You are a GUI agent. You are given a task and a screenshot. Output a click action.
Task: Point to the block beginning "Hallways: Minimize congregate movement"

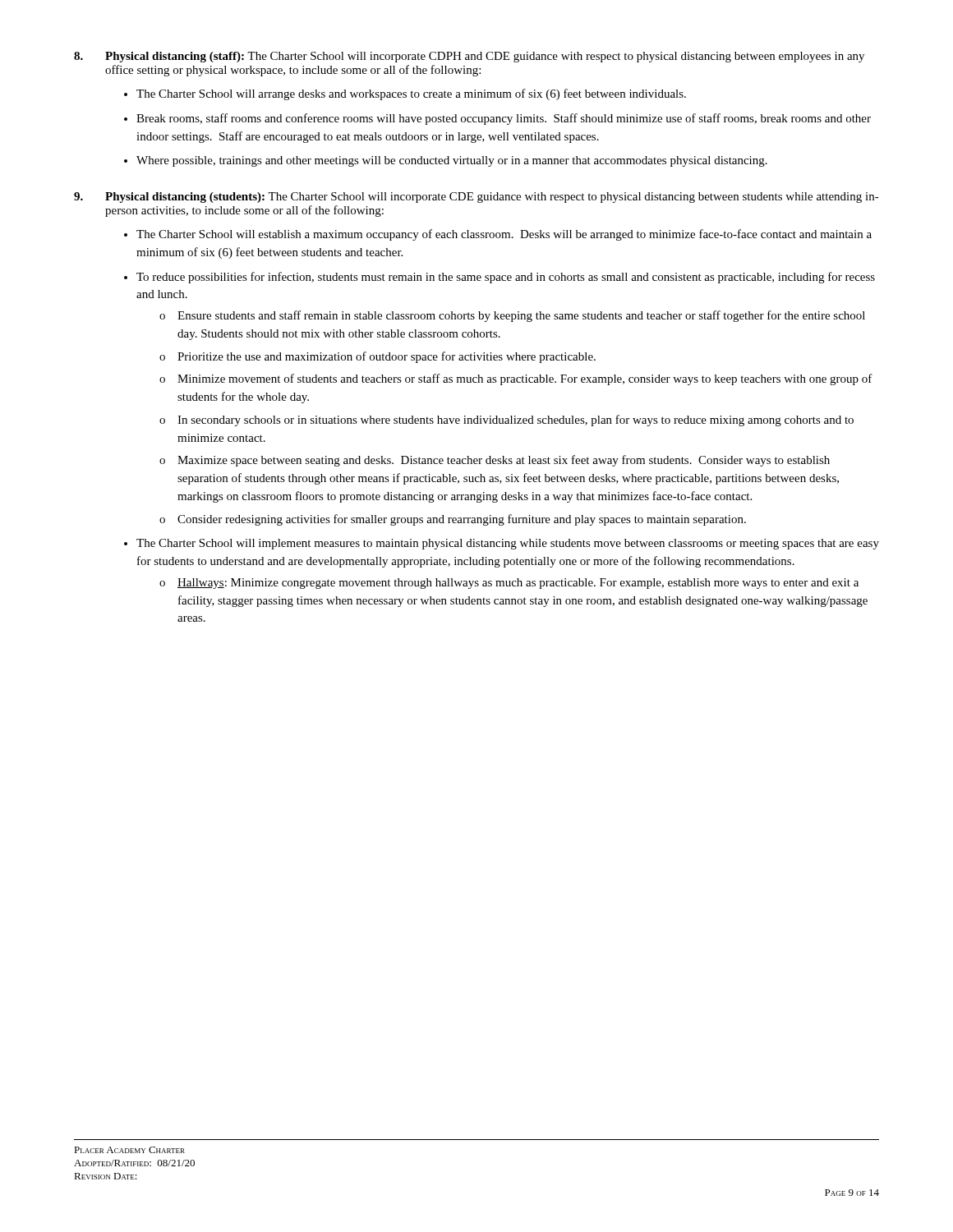pyautogui.click(x=528, y=601)
